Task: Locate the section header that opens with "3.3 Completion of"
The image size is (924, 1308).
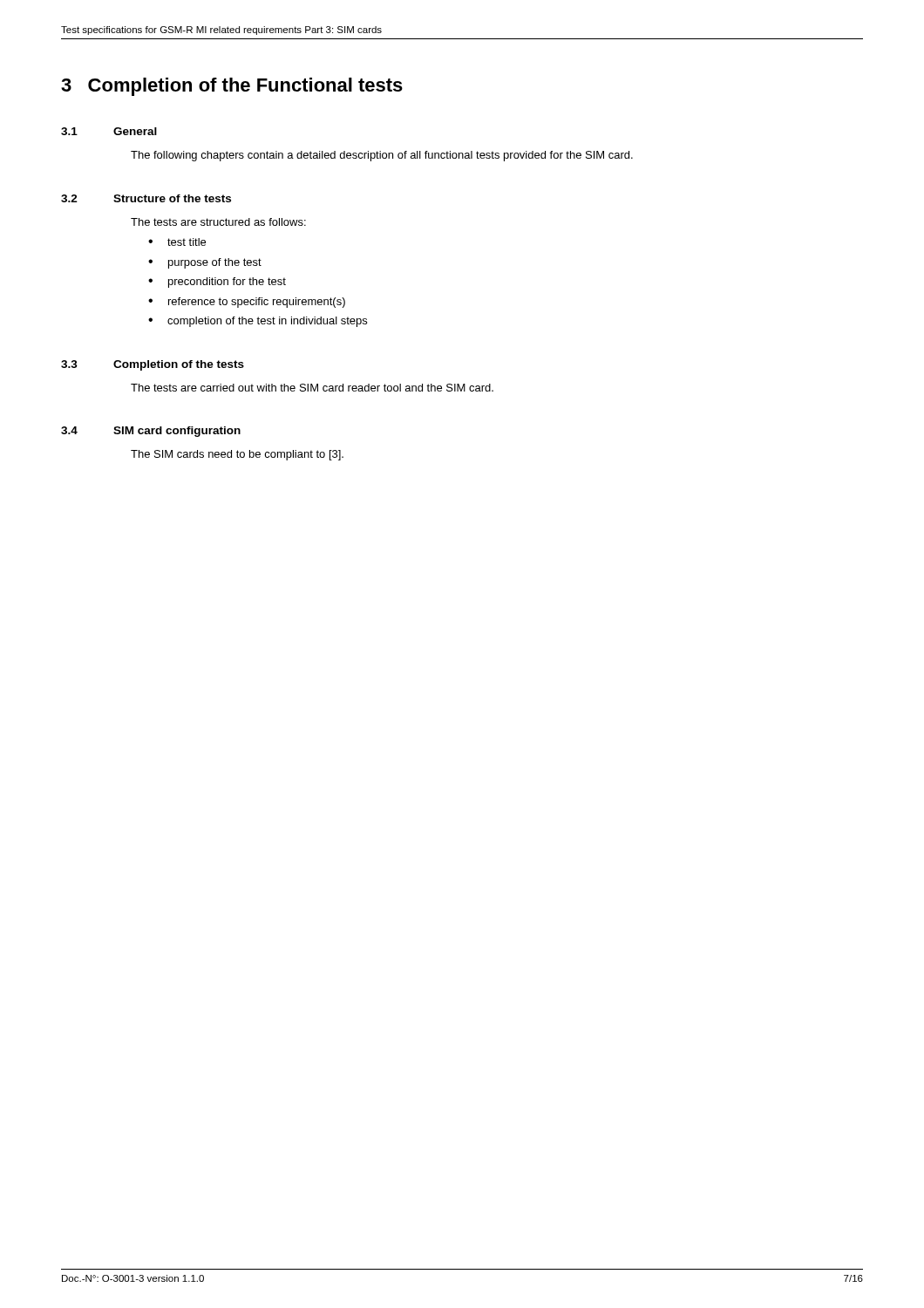Action: tap(153, 364)
